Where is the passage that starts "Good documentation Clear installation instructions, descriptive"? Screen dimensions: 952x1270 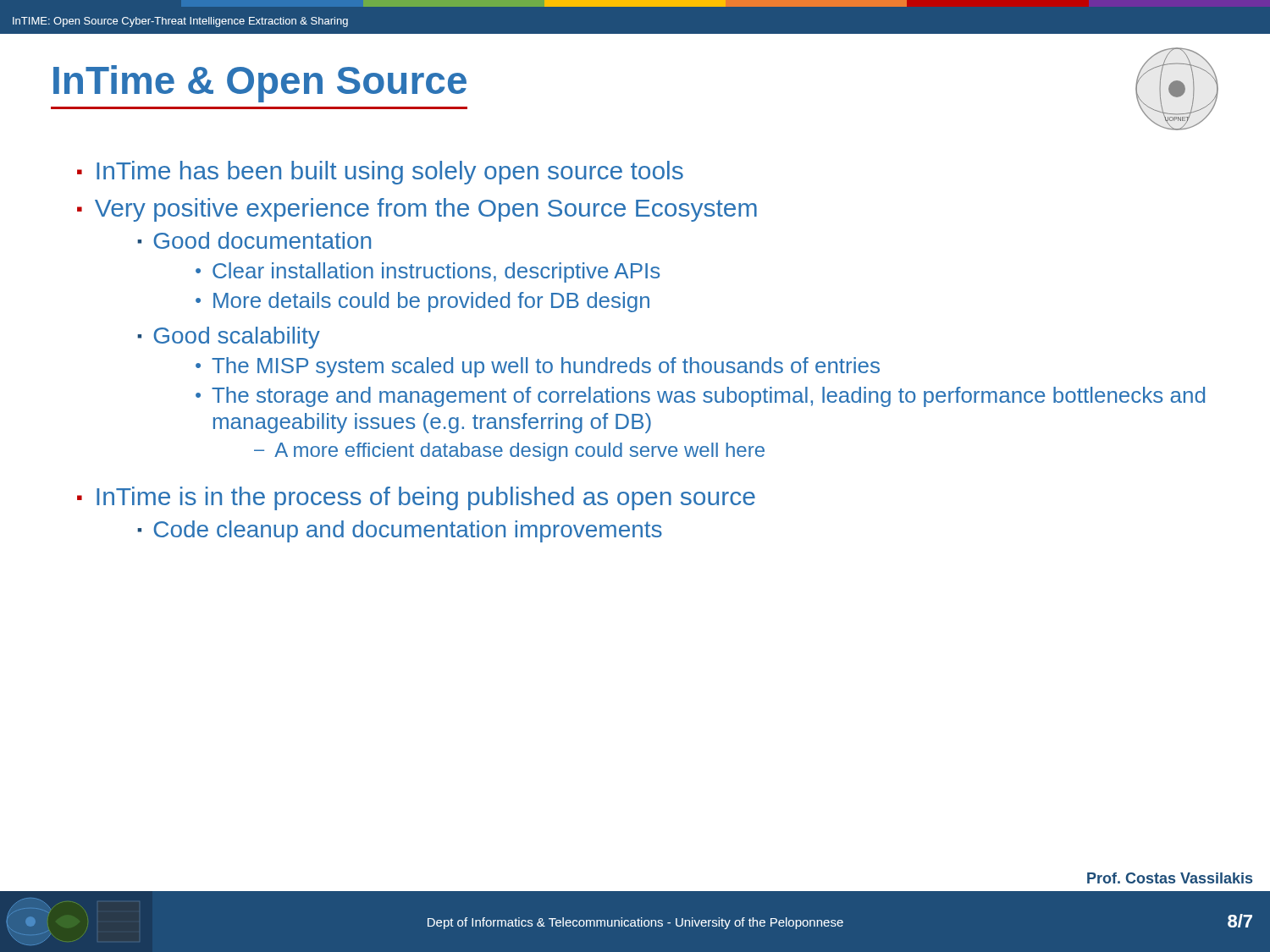click(407, 272)
